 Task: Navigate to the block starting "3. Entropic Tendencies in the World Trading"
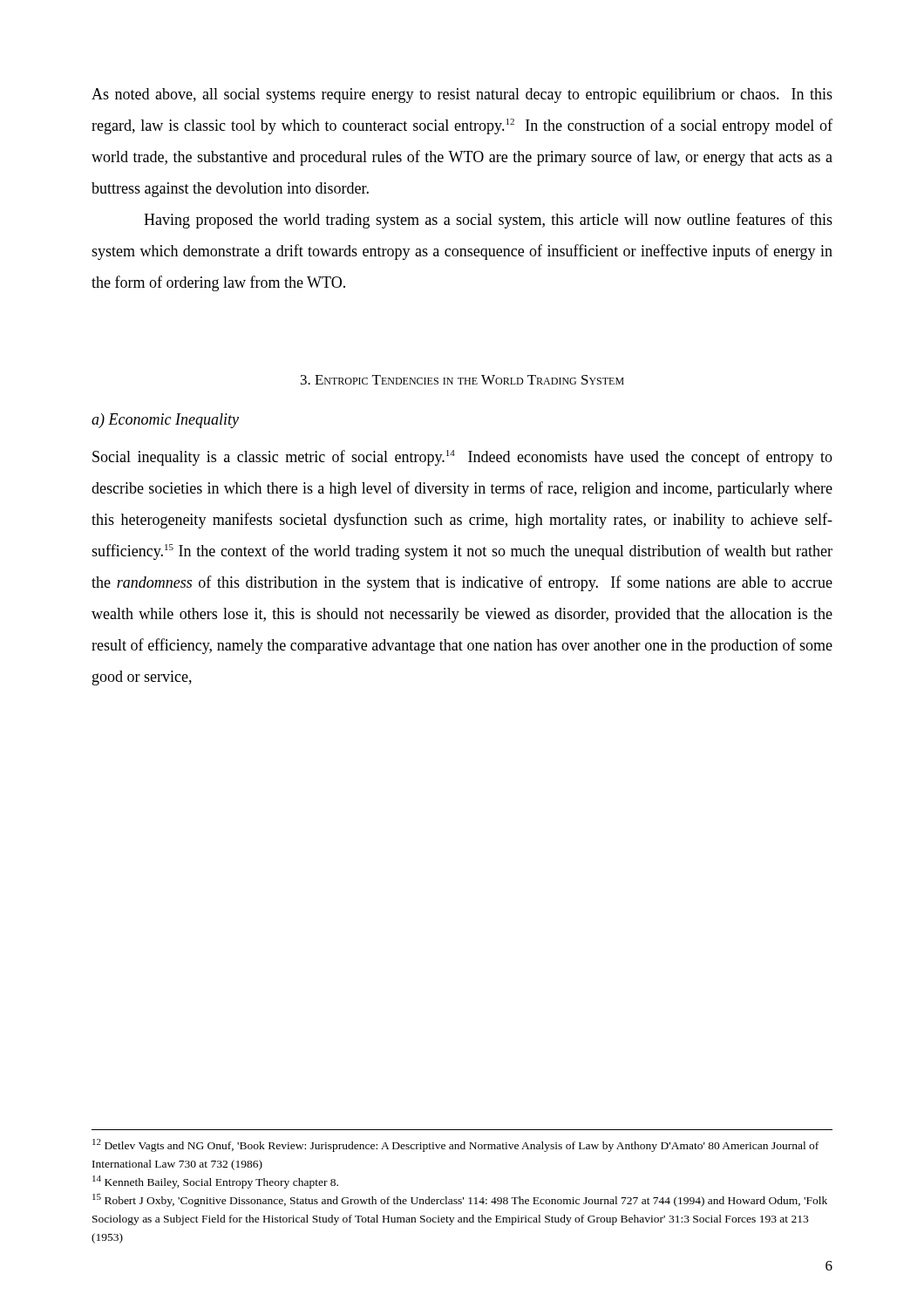coord(462,380)
